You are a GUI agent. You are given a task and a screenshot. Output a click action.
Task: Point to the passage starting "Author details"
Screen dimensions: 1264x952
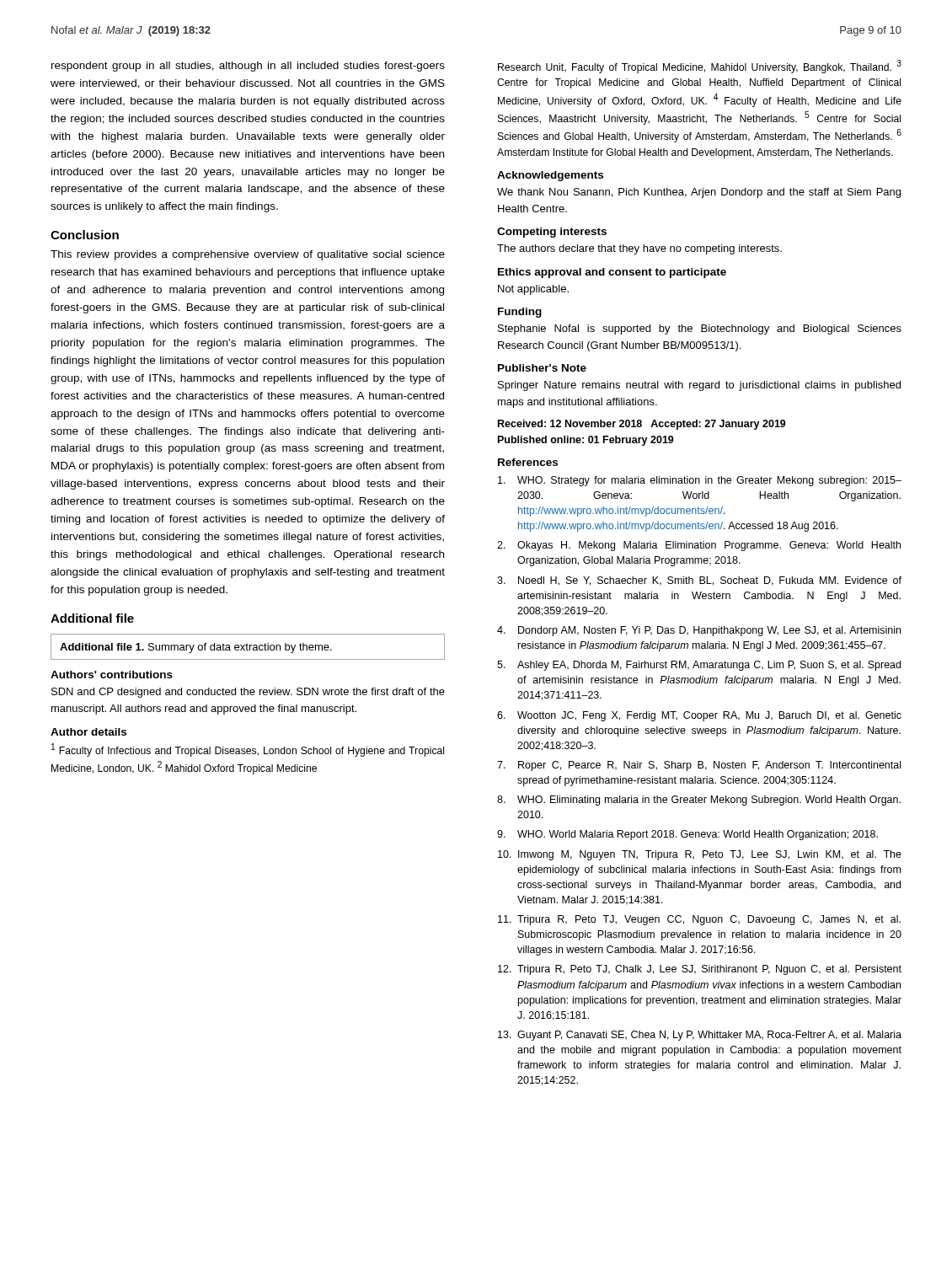click(89, 732)
